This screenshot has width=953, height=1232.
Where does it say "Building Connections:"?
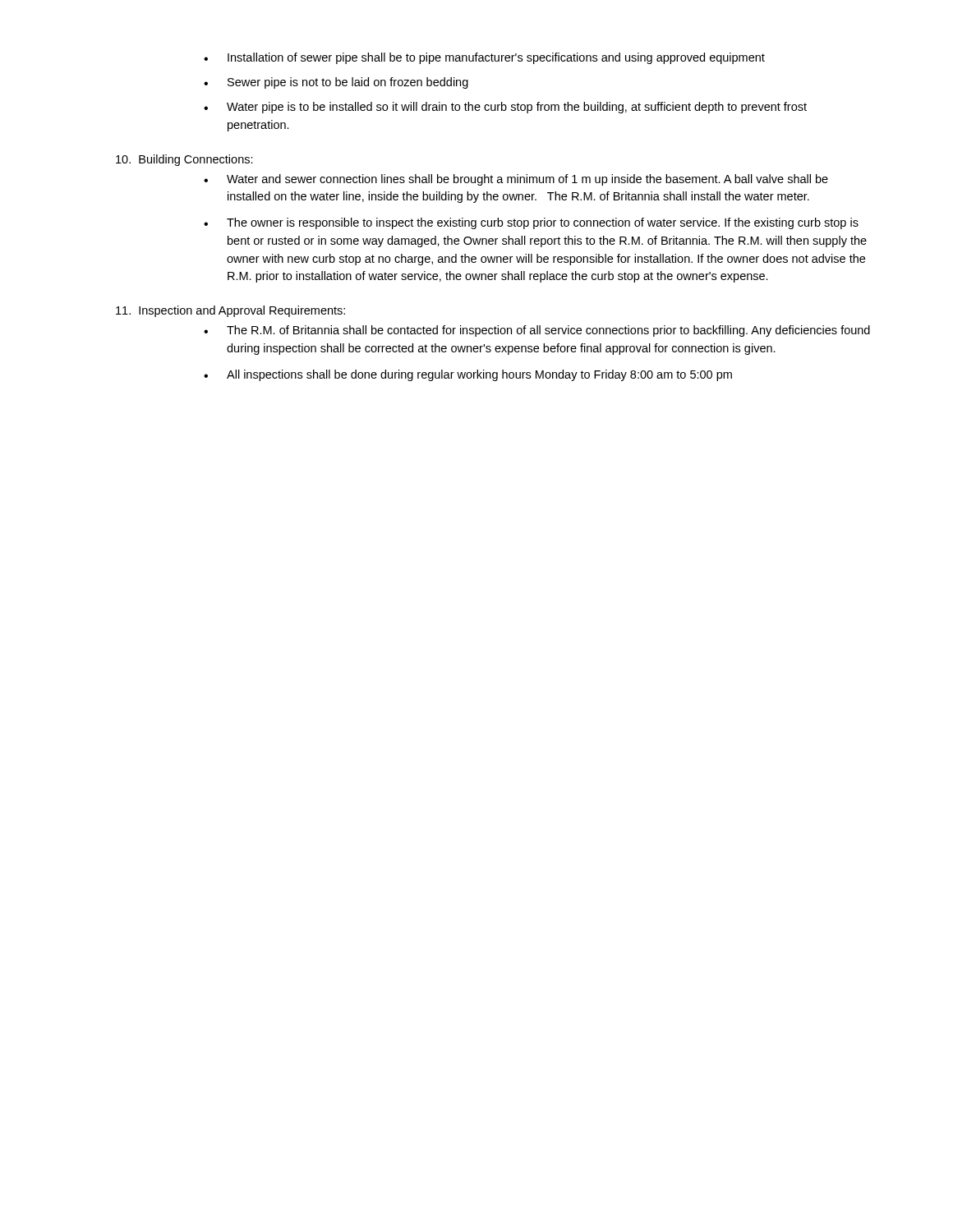click(184, 159)
